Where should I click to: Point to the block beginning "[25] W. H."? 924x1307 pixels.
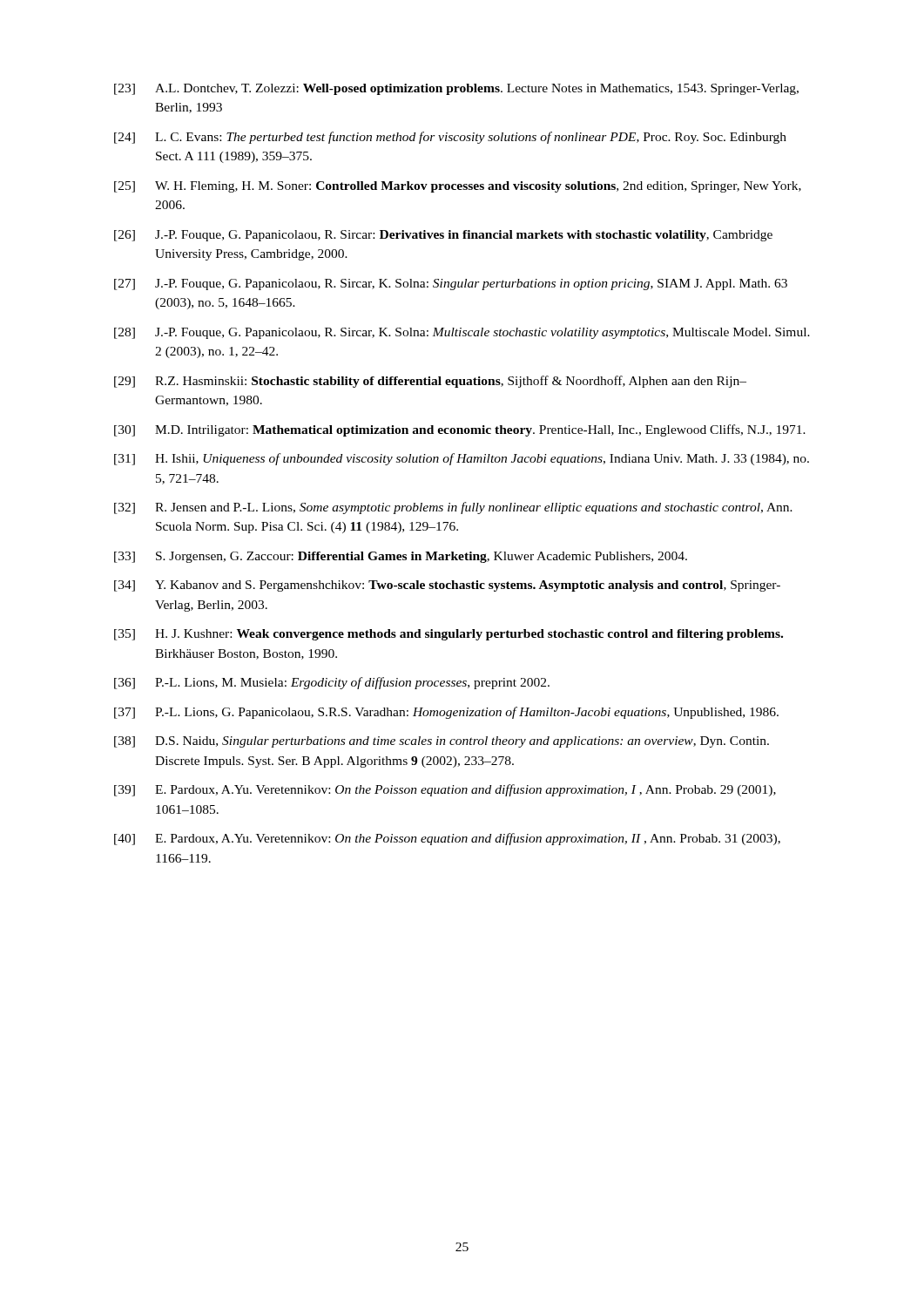(462, 195)
